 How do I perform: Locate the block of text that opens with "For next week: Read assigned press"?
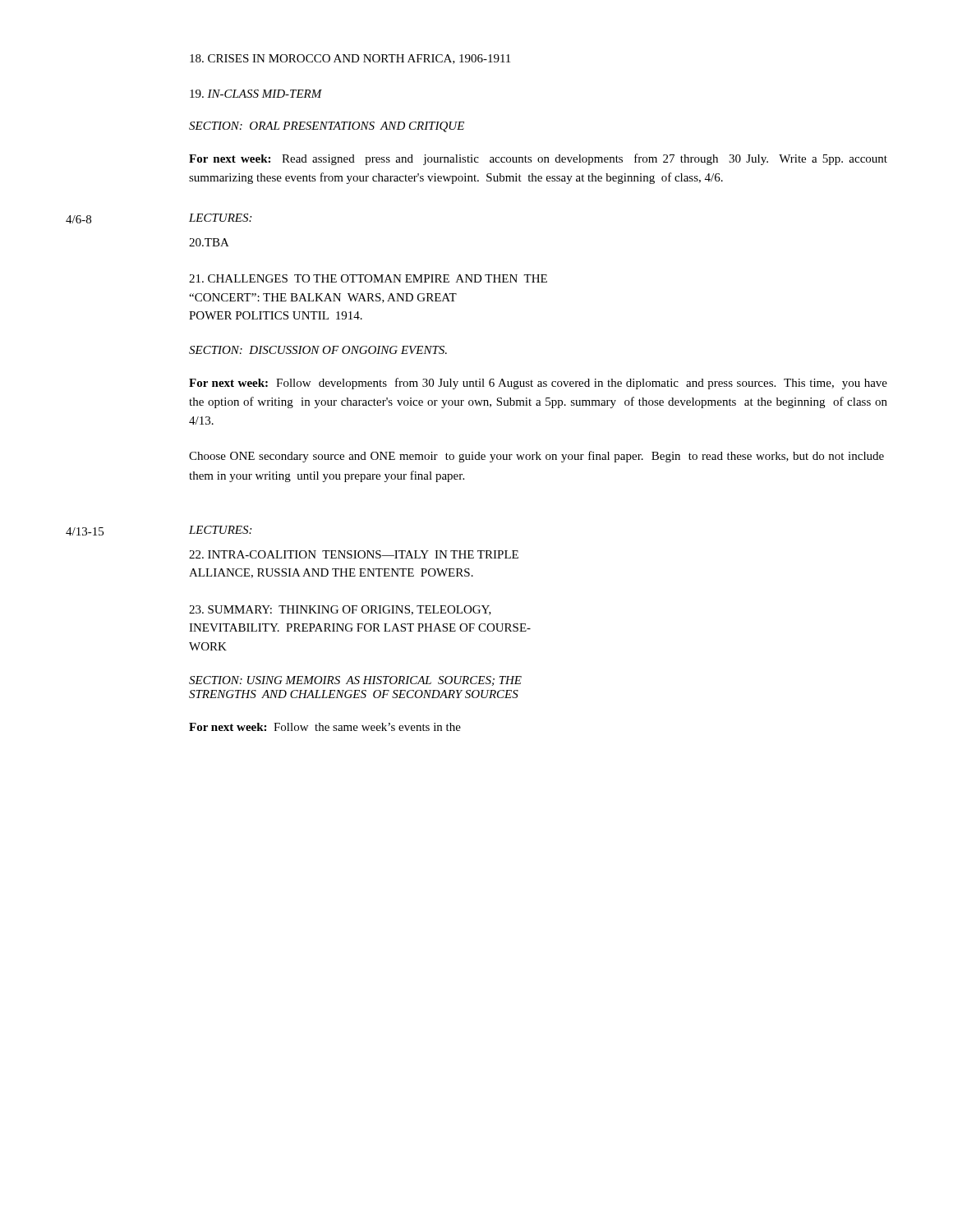point(538,168)
